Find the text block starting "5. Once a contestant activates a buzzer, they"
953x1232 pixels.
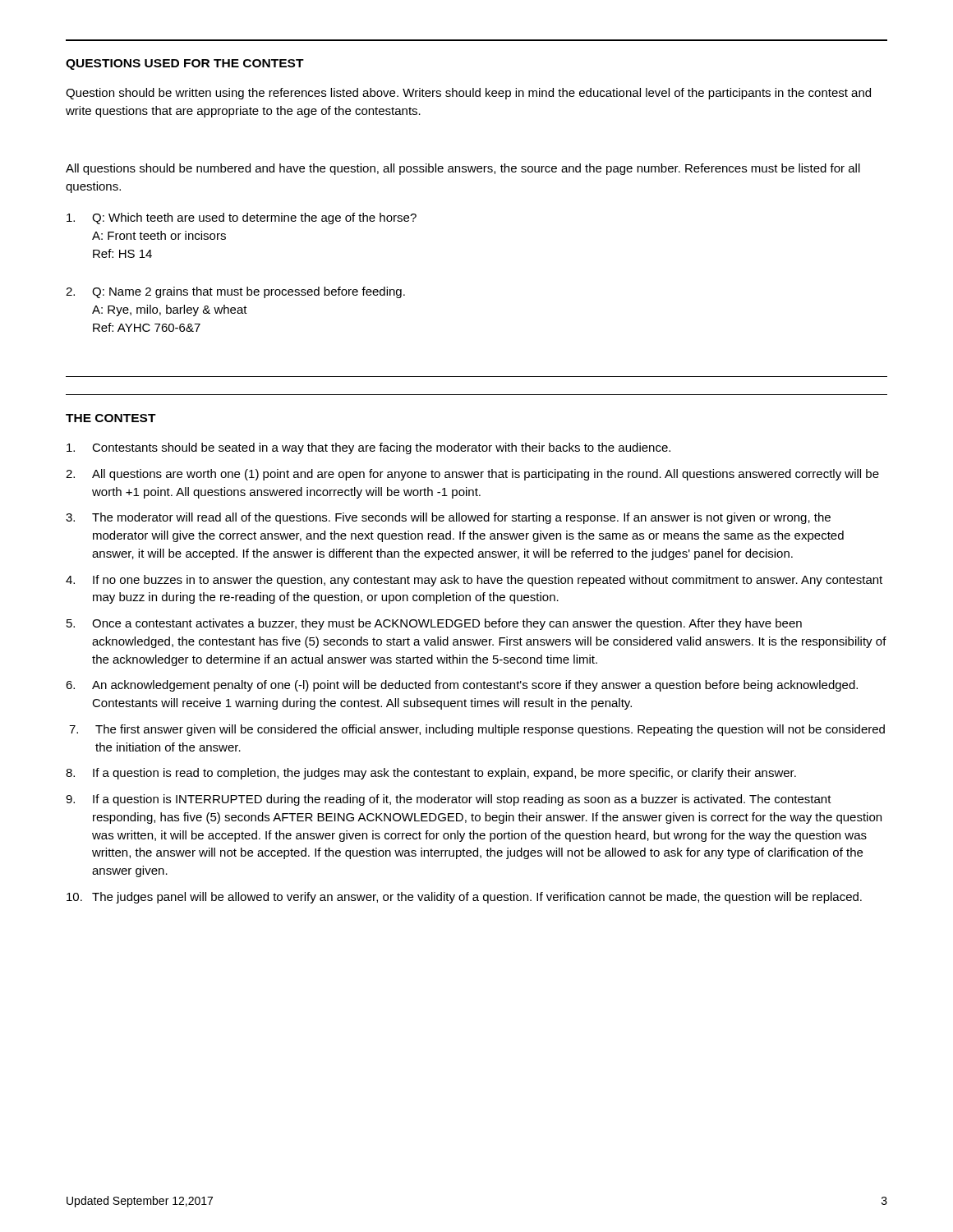pyautogui.click(x=476, y=641)
